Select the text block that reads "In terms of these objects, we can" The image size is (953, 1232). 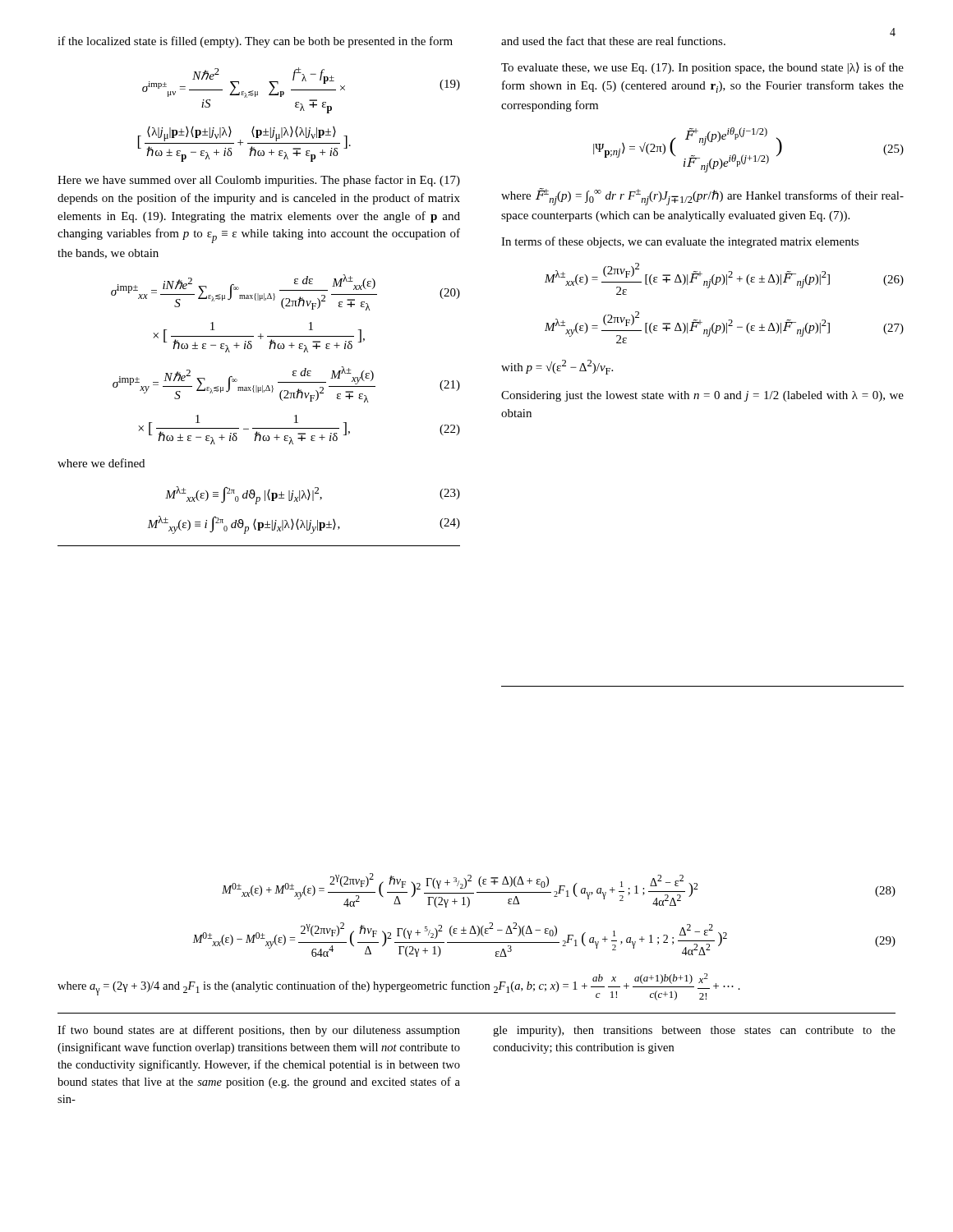702,242
